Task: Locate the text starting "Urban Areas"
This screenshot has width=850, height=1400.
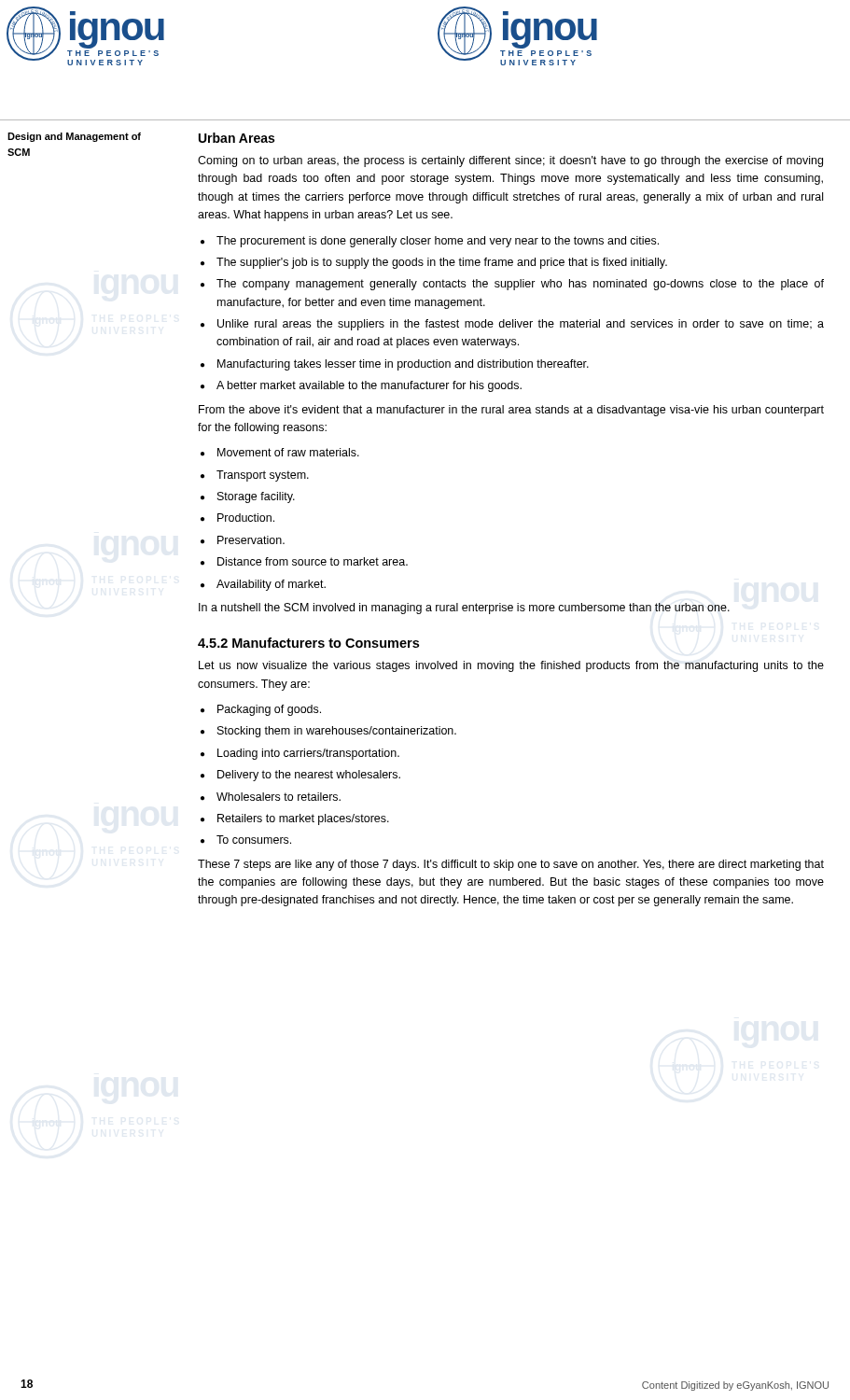Action: pos(236,138)
